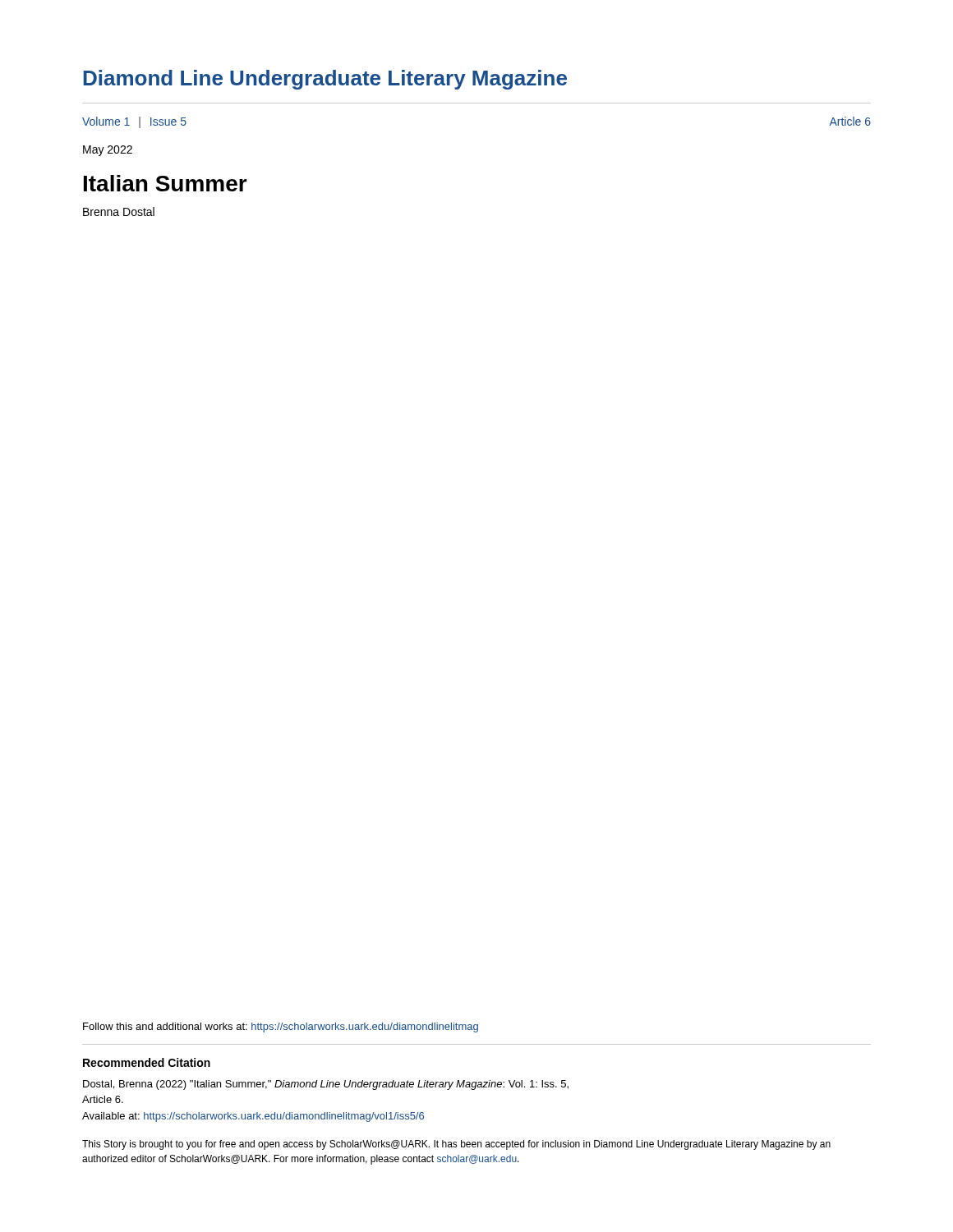Image resolution: width=953 pixels, height=1232 pixels.
Task: Find the region starting "Volume 1 | Issue 5 Article 6"
Action: (139, 122)
